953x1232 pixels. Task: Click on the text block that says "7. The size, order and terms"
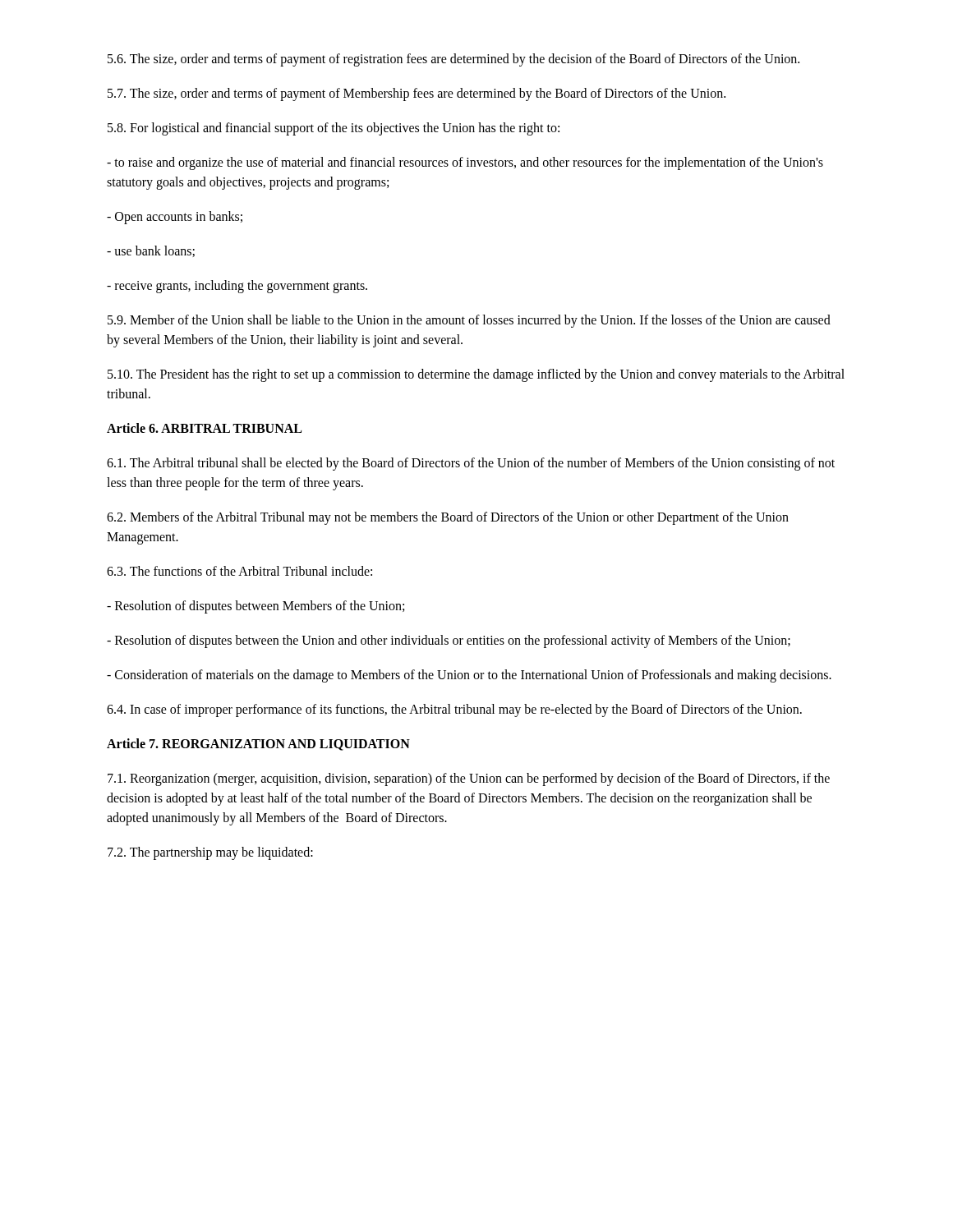click(x=417, y=93)
